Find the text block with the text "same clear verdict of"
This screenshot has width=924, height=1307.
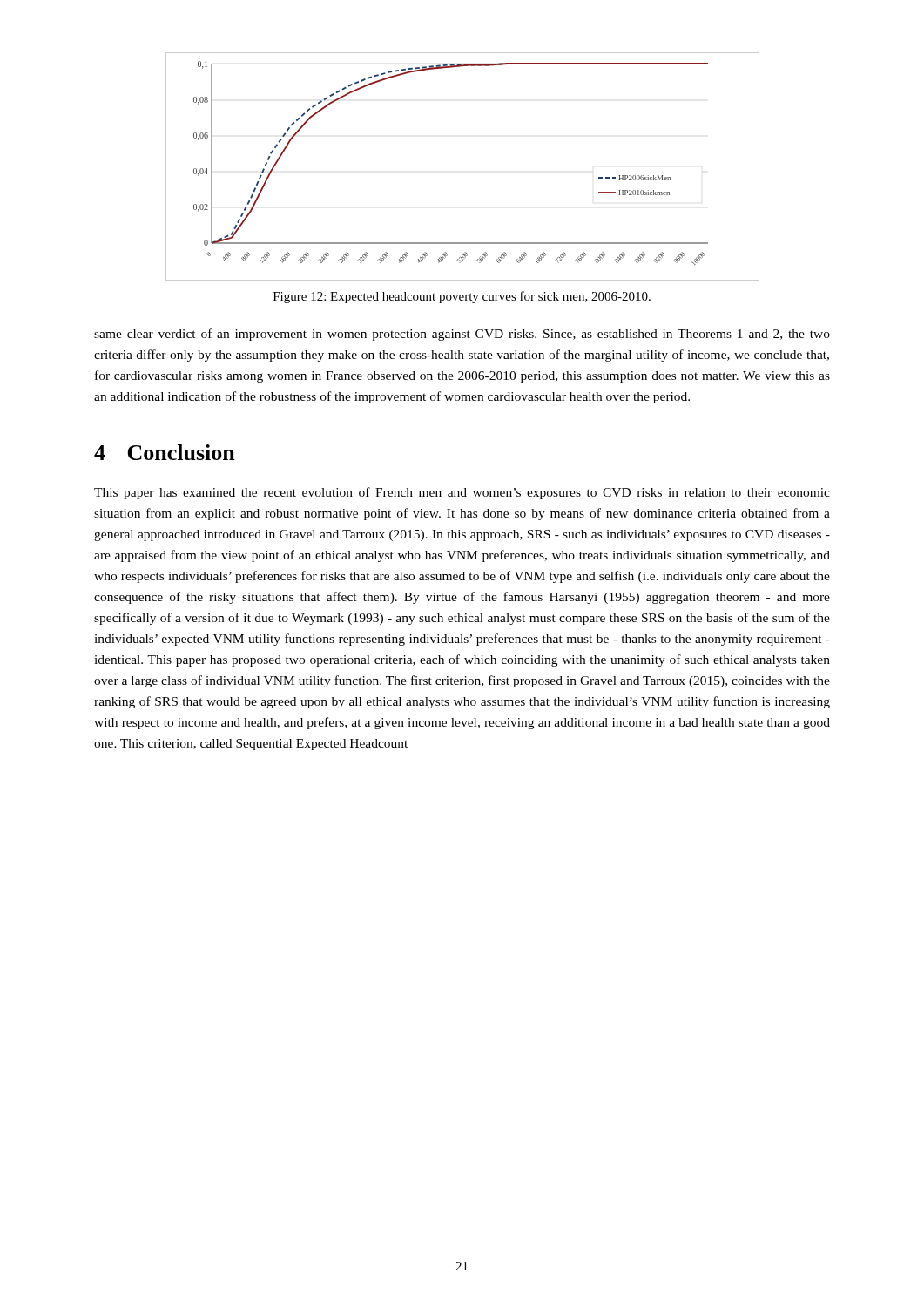(x=462, y=365)
